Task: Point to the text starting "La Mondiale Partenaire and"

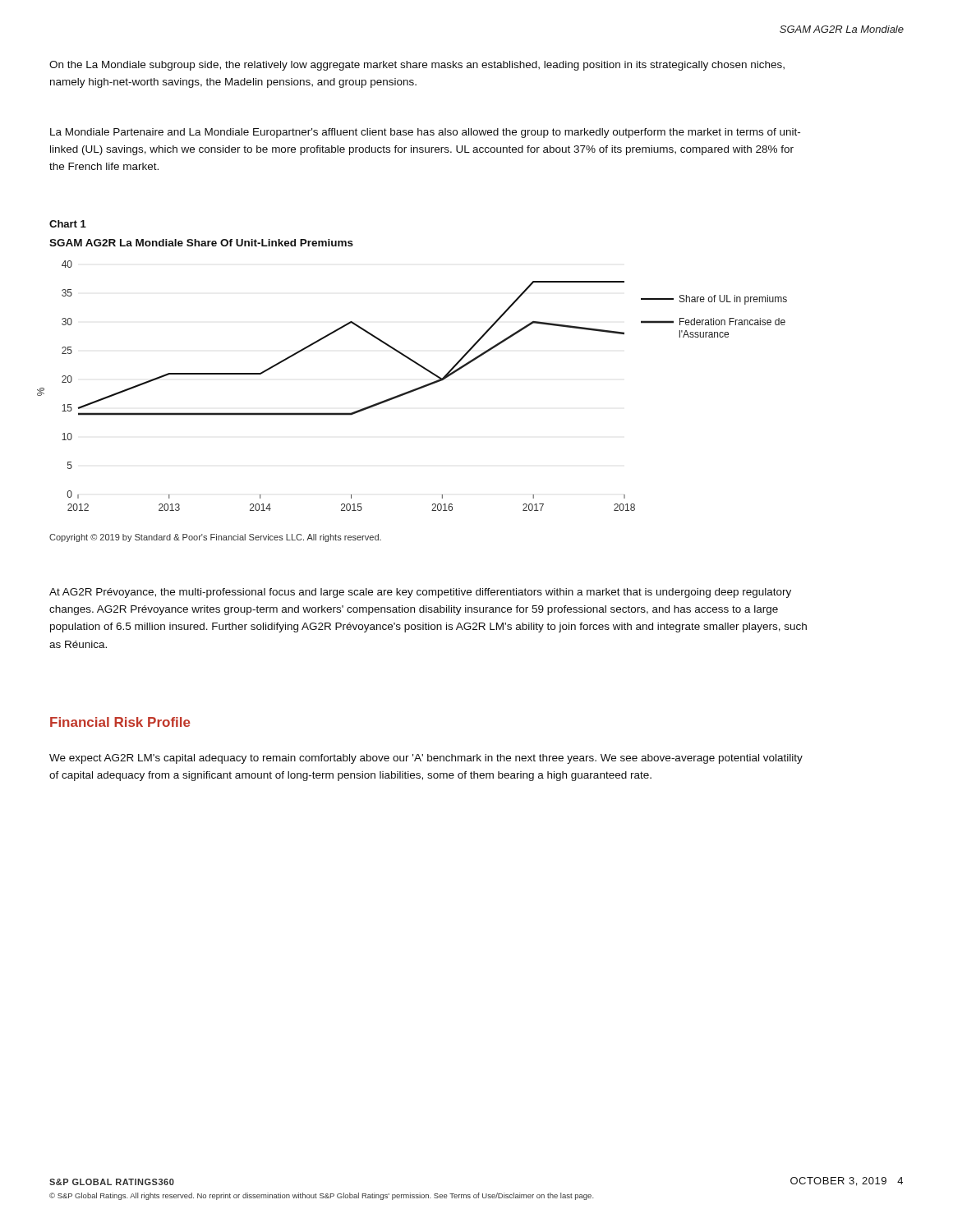Action: click(425, 149)
